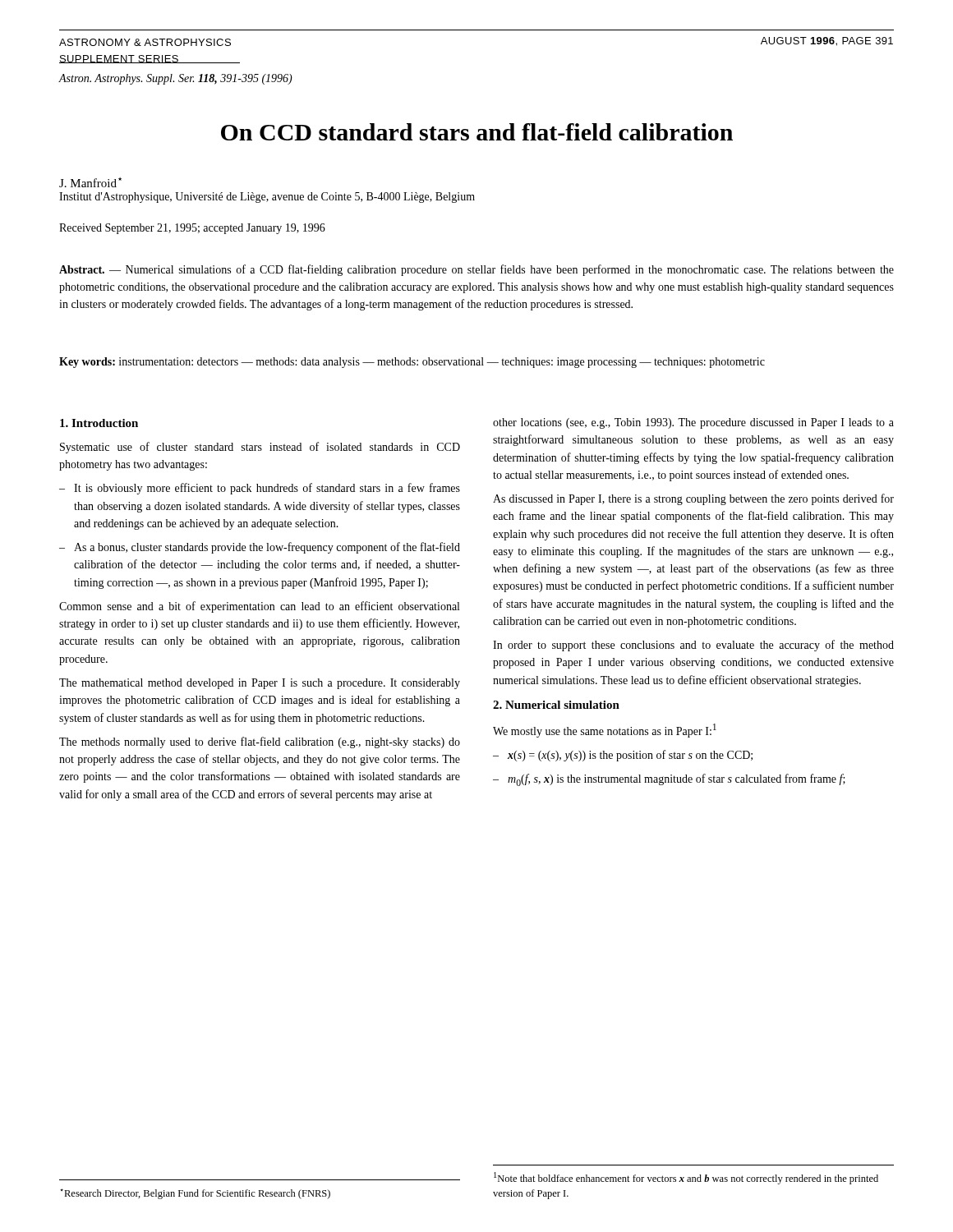Image resolution: width=953 pixels, height=1232 pixels.
Task: Point to the block beginning "Abstract. — Numerical simulations"
Action: coord(476,287)
